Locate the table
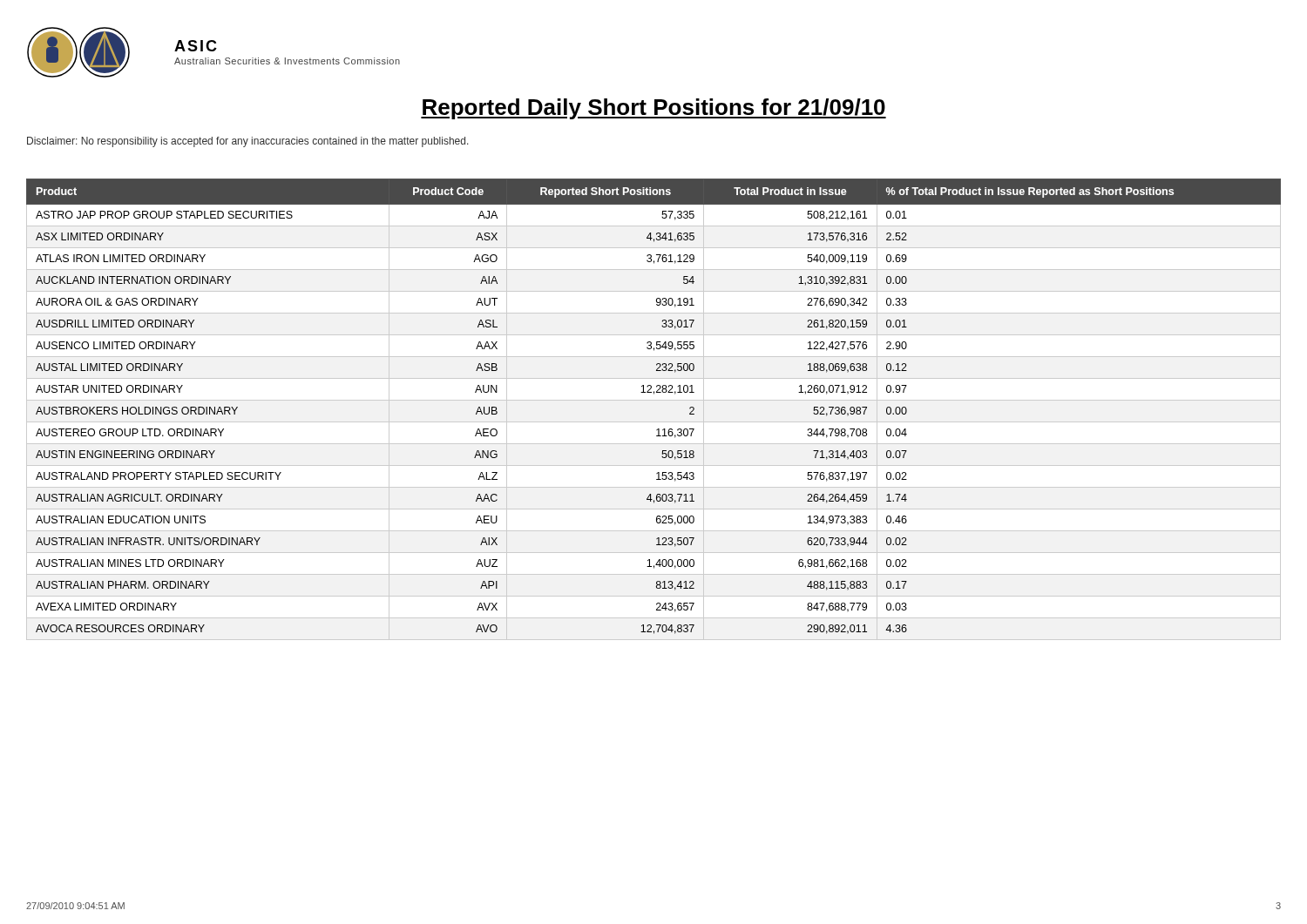This screenshot has width=1307, height=924. click(654, 409)
